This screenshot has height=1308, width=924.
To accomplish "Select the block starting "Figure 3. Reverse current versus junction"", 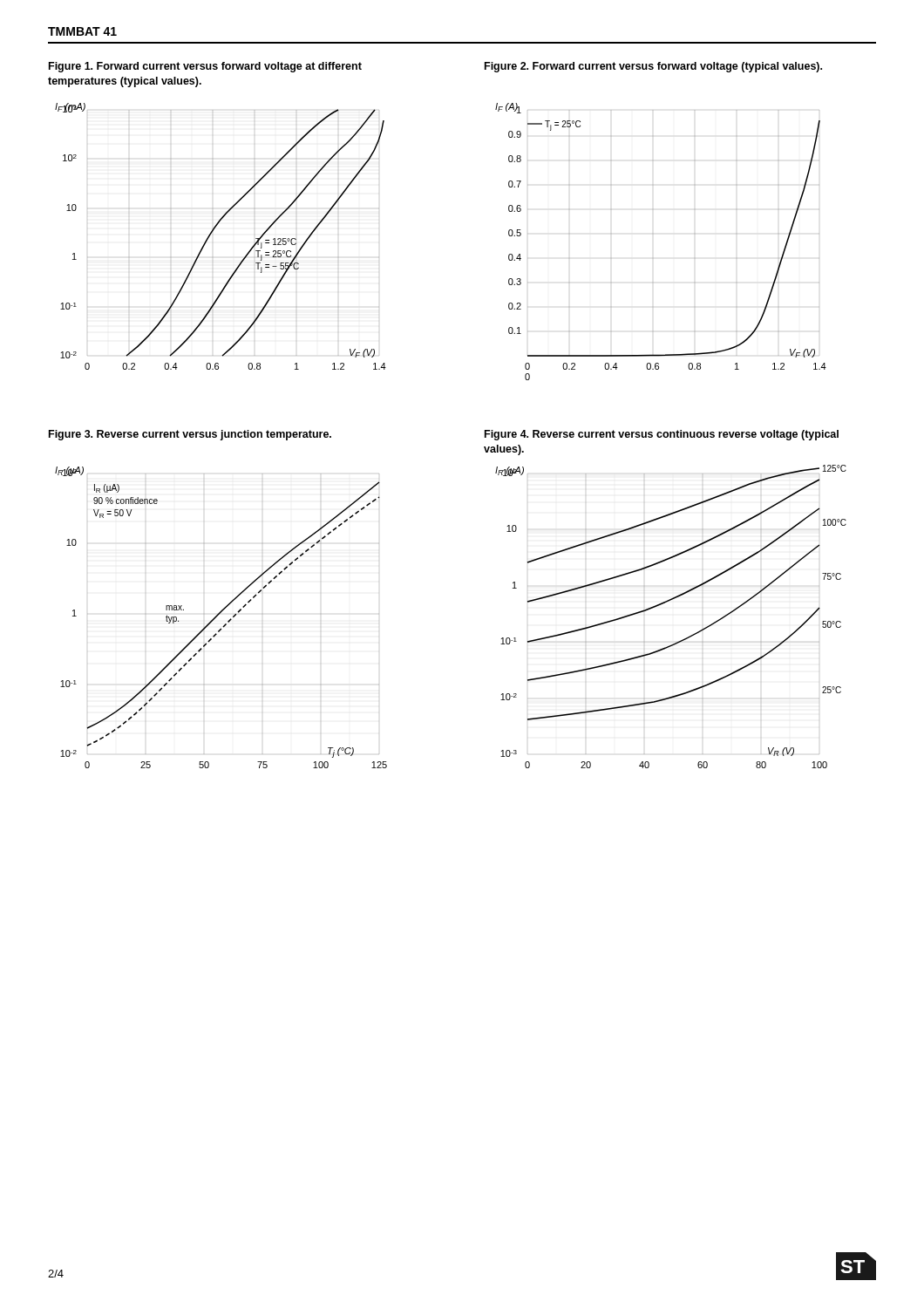I will [190, 434].
